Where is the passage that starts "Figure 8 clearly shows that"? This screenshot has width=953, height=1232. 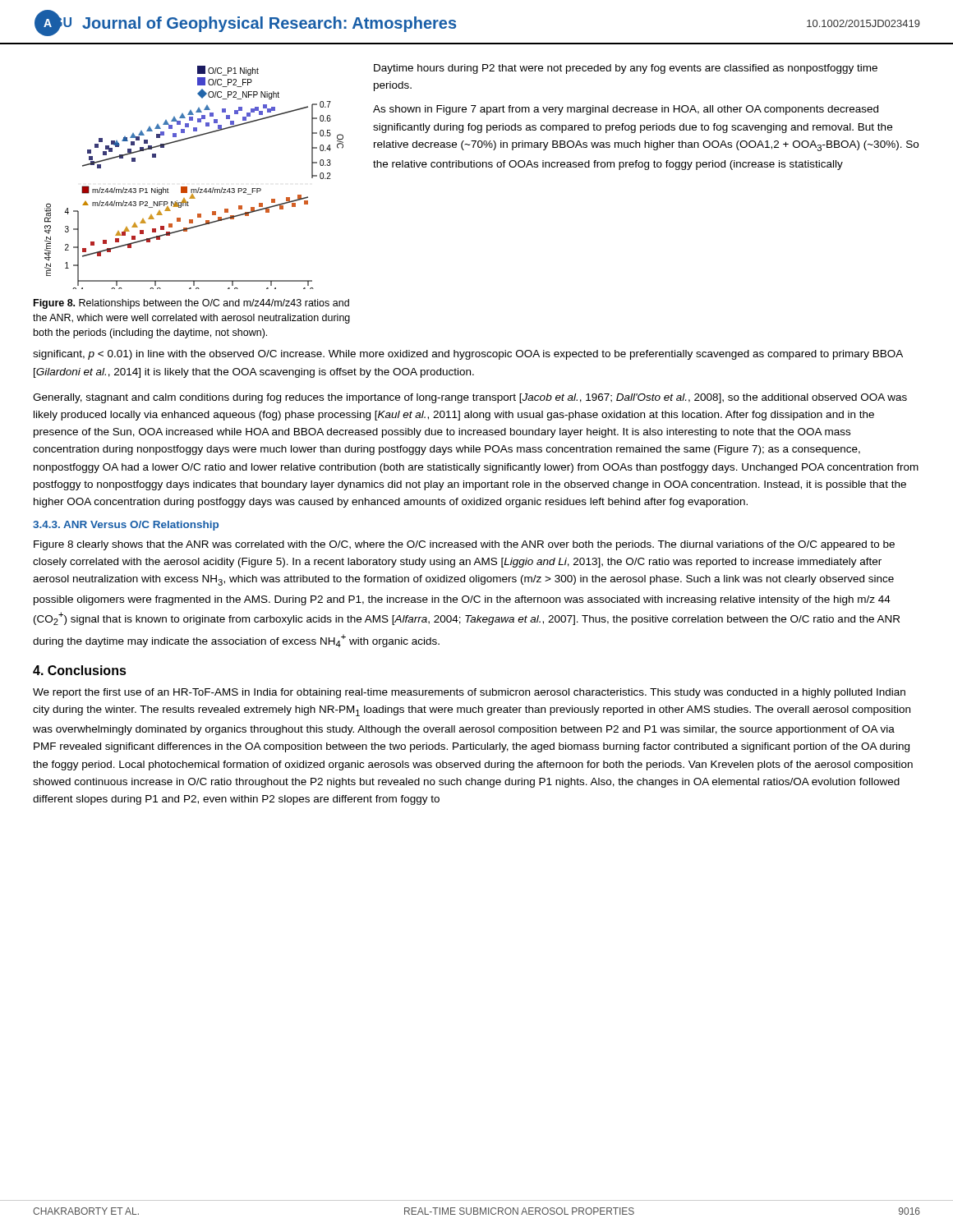click(x=467, y=593)
